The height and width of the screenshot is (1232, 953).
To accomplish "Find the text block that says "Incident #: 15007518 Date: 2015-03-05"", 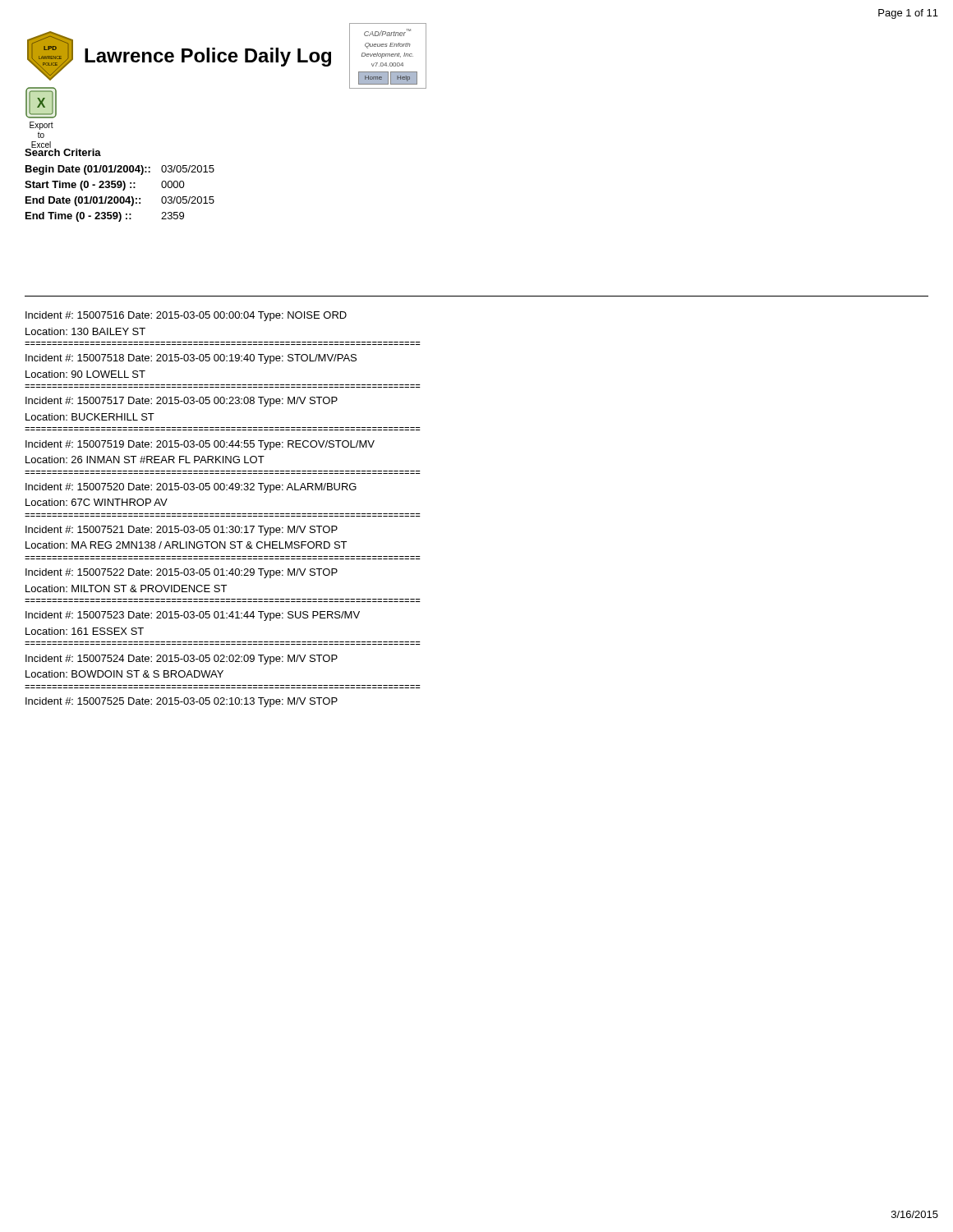I will tap(191, 366).
